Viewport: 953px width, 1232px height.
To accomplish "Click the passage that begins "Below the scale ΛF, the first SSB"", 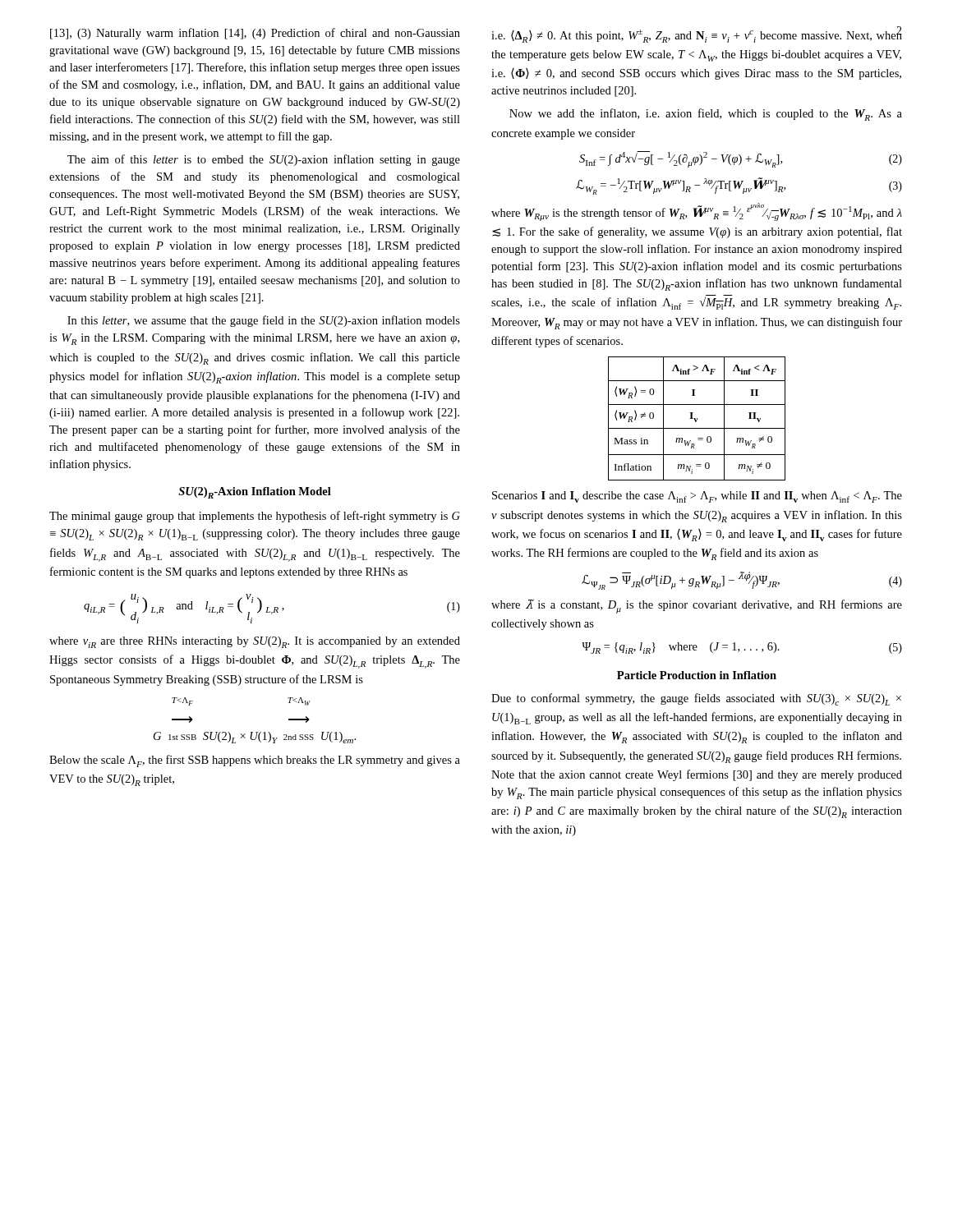I will [x=255, y=770].
